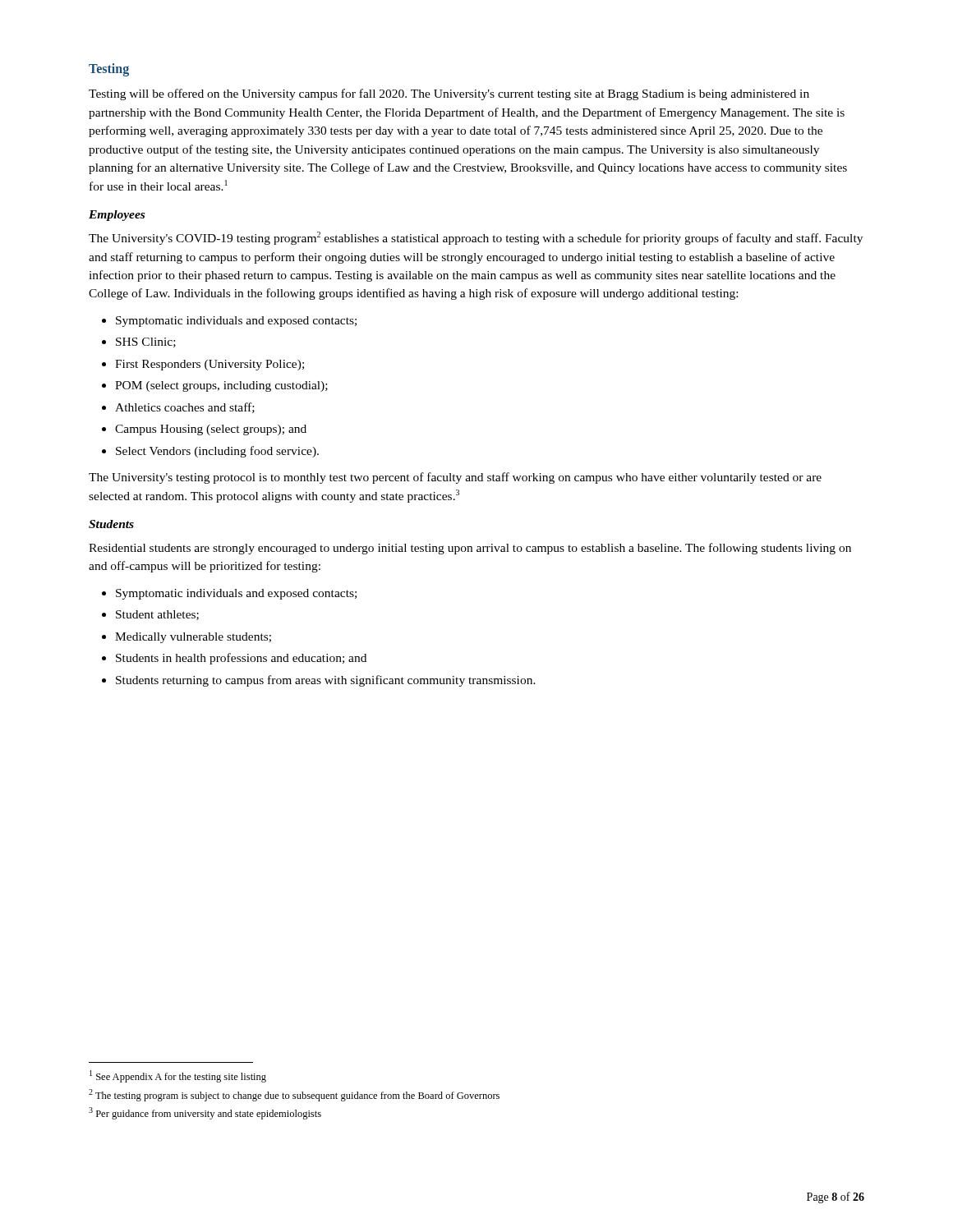953x1232 pixels.
Task: Find the text block with the text "The University's COVID-19 testing"
Action: point(476,266)
